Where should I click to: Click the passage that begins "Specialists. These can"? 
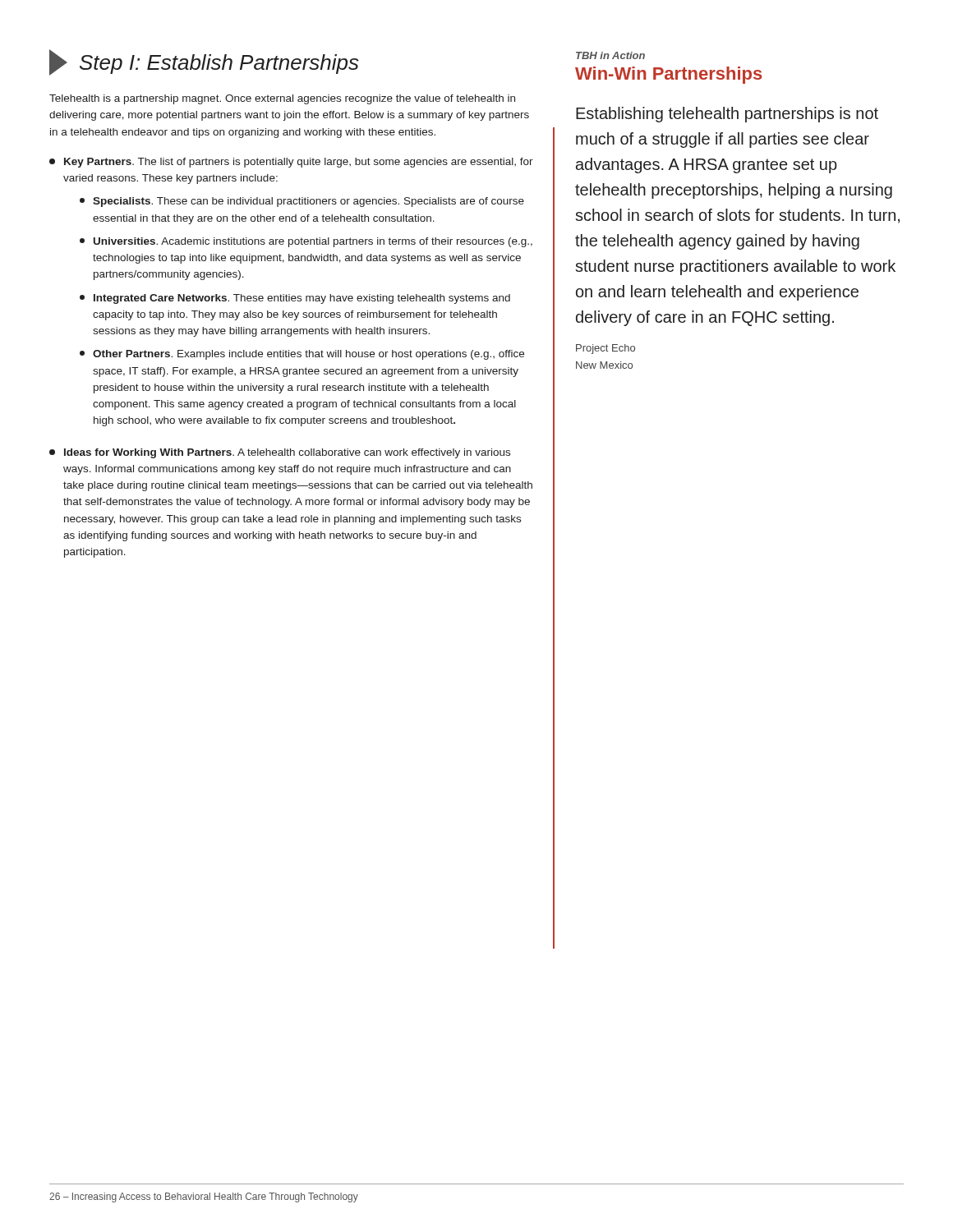coord(307,210)
